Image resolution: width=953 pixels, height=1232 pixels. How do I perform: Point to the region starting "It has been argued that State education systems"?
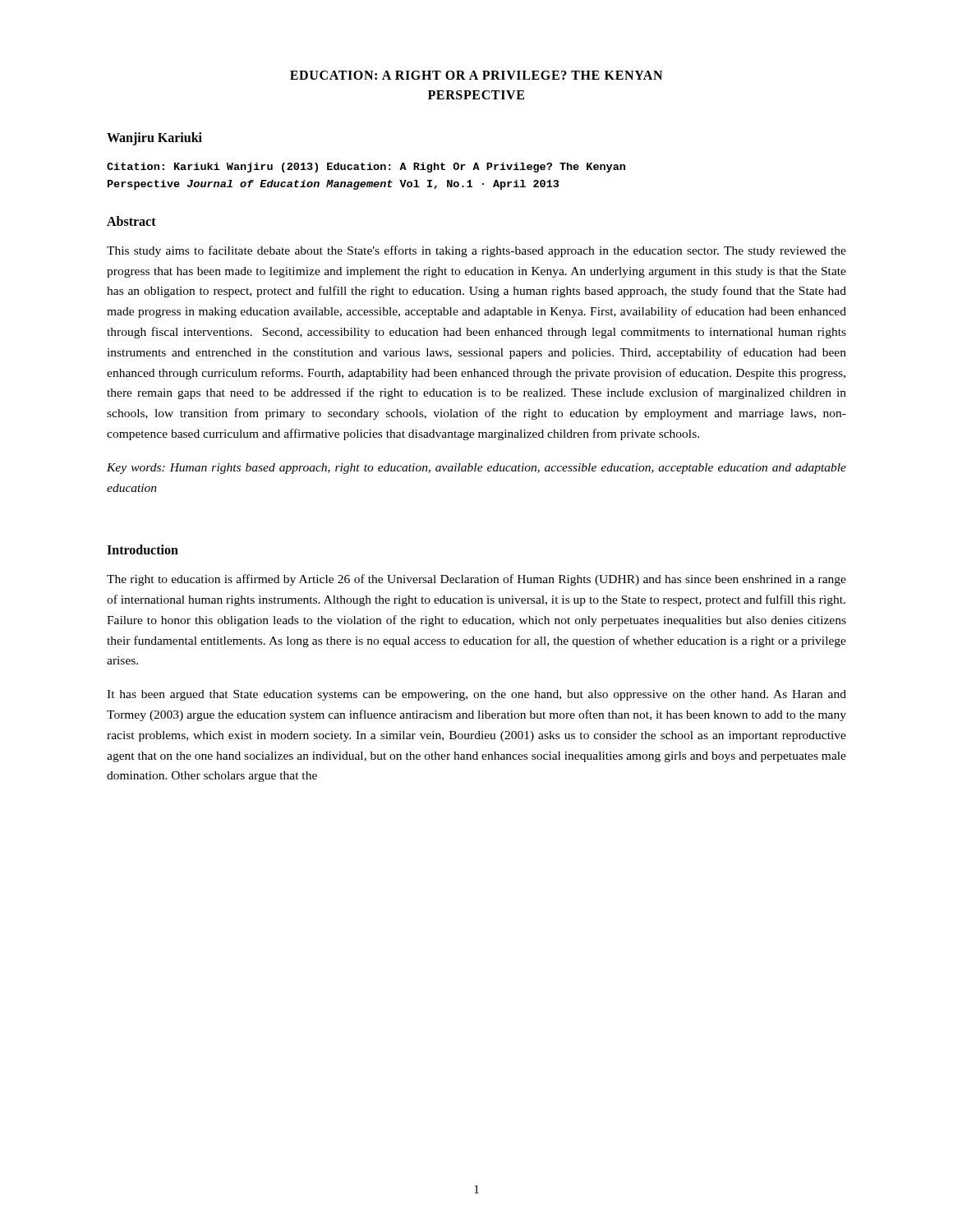pos(476,734)
